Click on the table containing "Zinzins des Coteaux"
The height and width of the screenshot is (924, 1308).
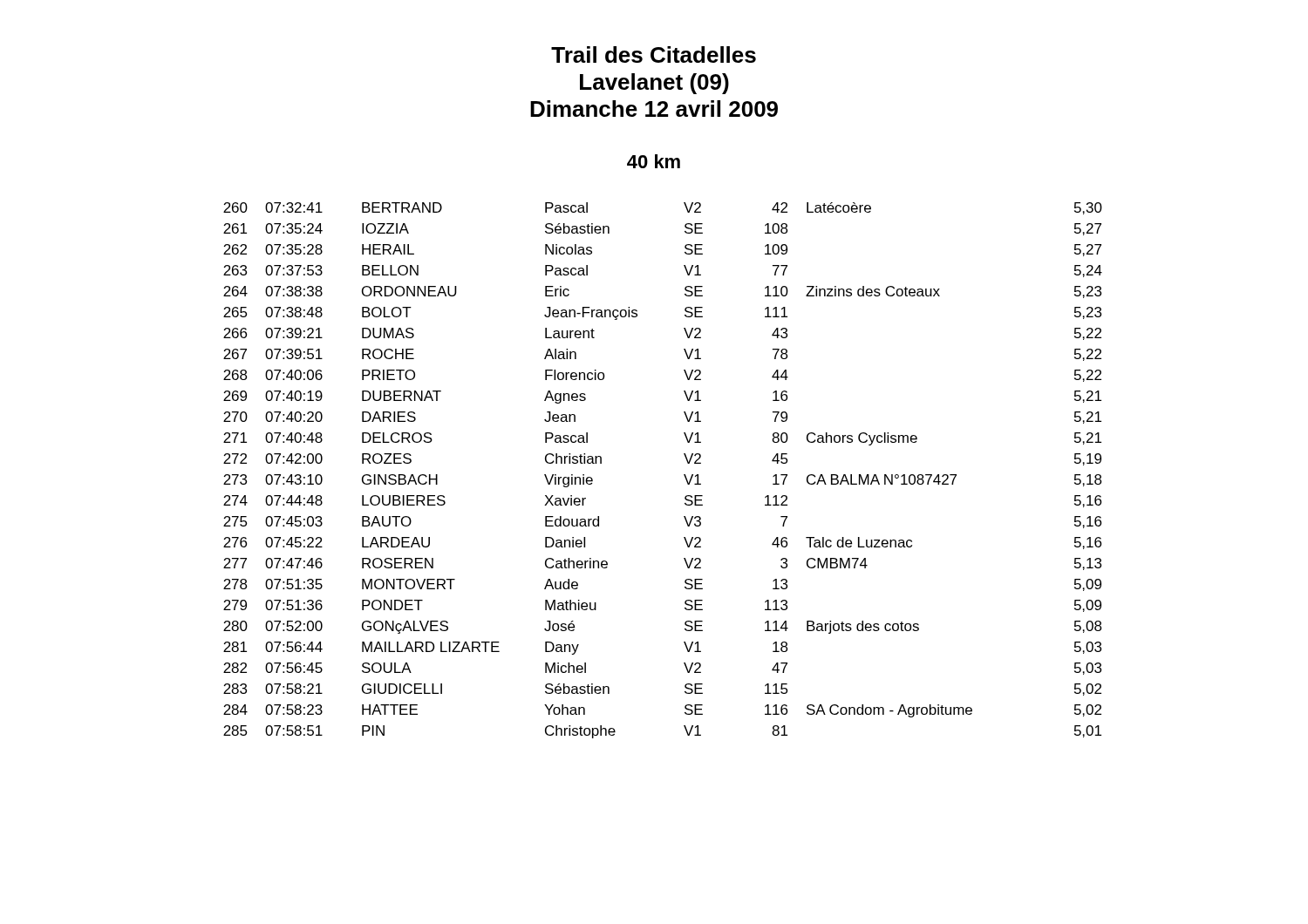click(654, 470)
